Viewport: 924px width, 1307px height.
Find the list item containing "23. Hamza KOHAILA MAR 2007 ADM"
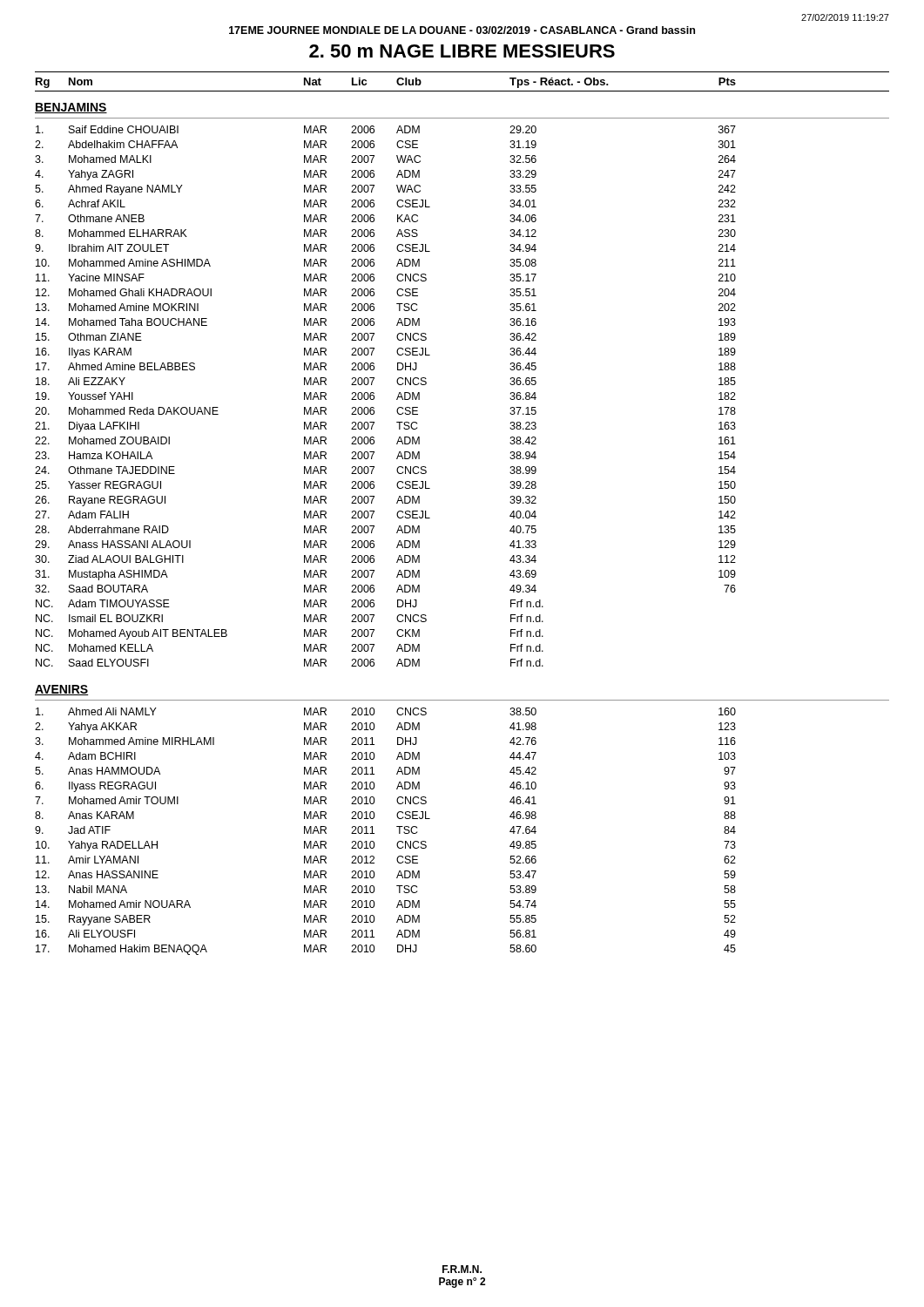[x=385, y=455]
